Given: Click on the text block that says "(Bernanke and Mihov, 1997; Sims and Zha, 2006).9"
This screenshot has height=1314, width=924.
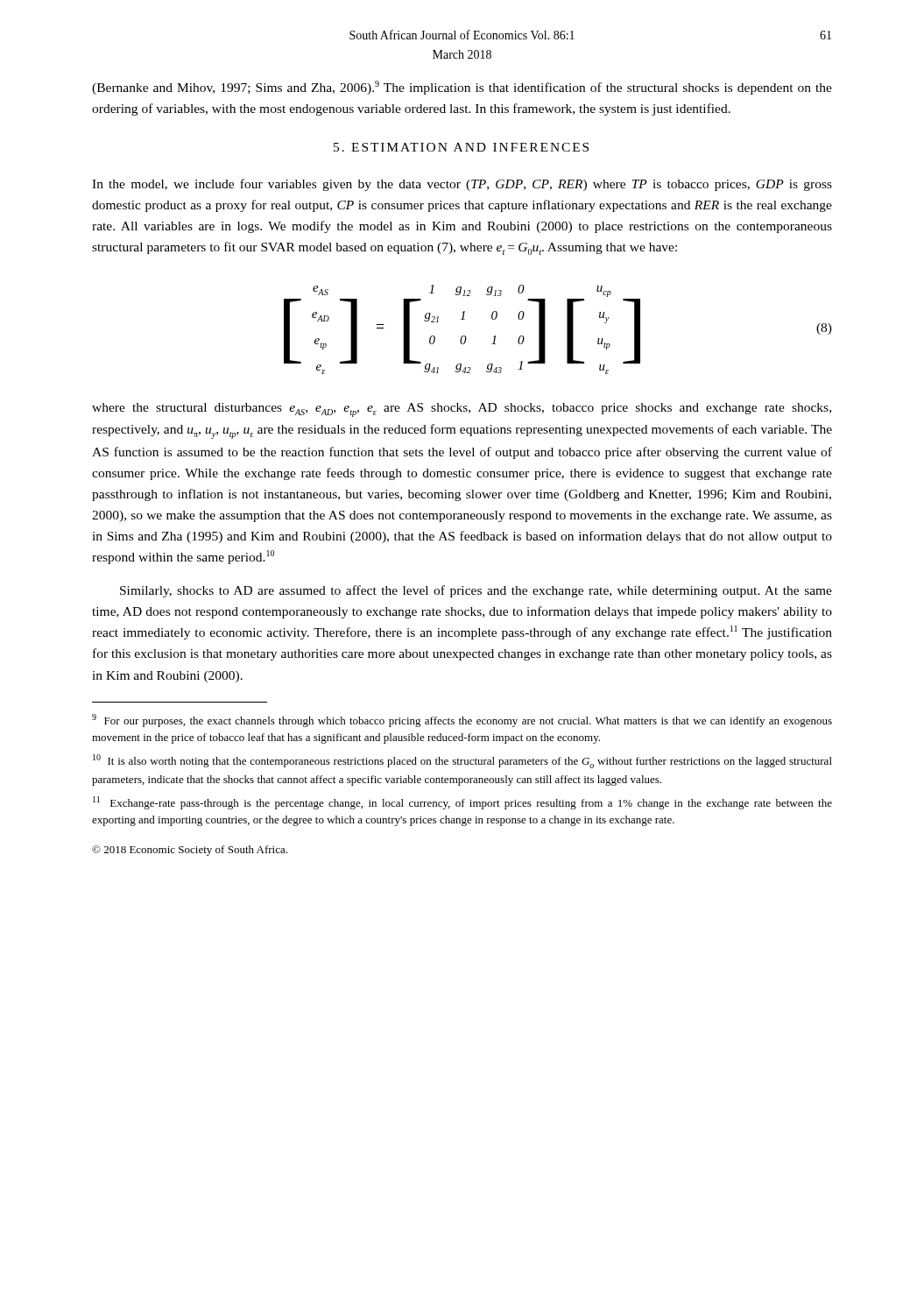Looking at the screenshot, I should [462, 98].
